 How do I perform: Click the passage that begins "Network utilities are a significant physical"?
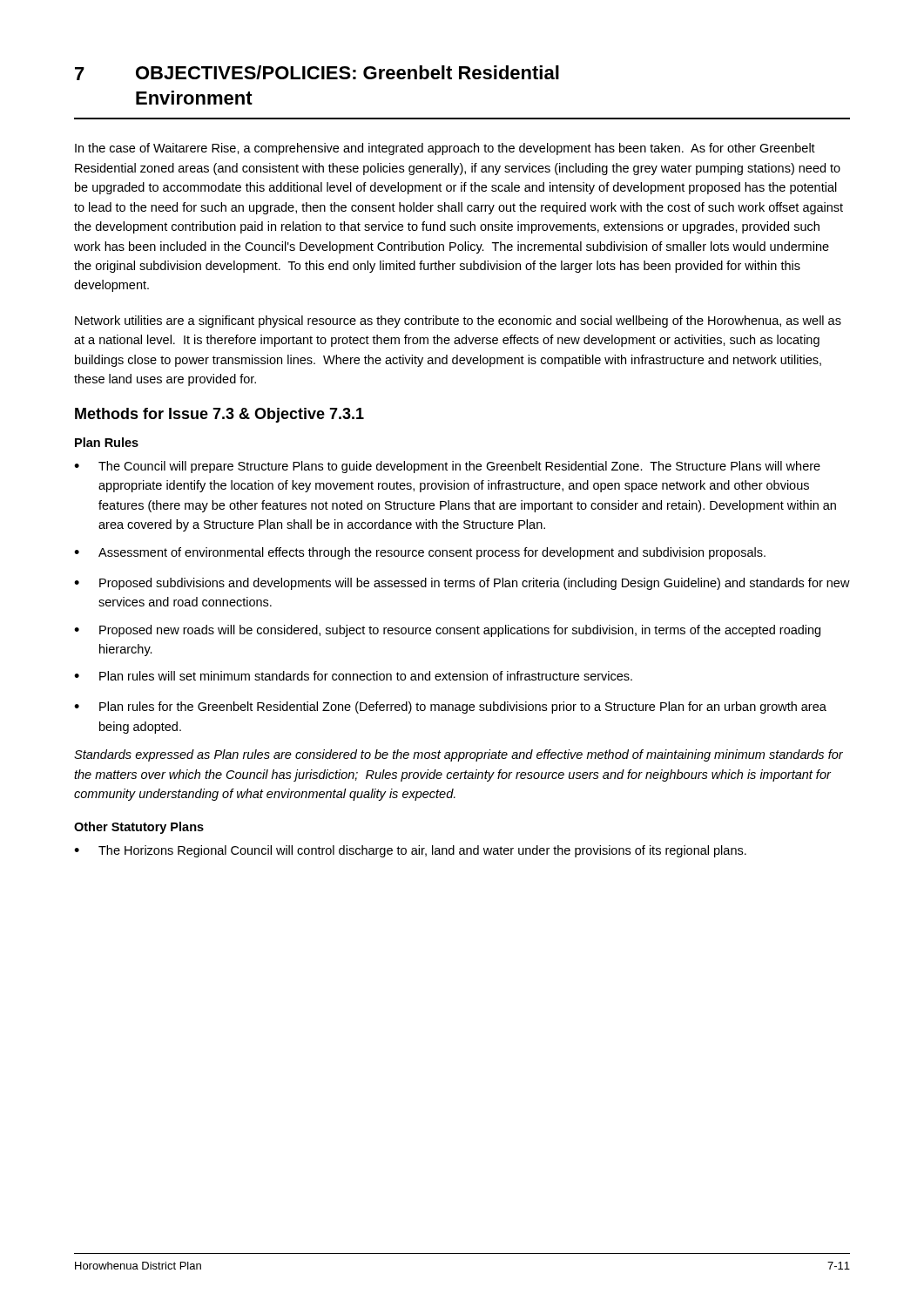tap(458, 350)
